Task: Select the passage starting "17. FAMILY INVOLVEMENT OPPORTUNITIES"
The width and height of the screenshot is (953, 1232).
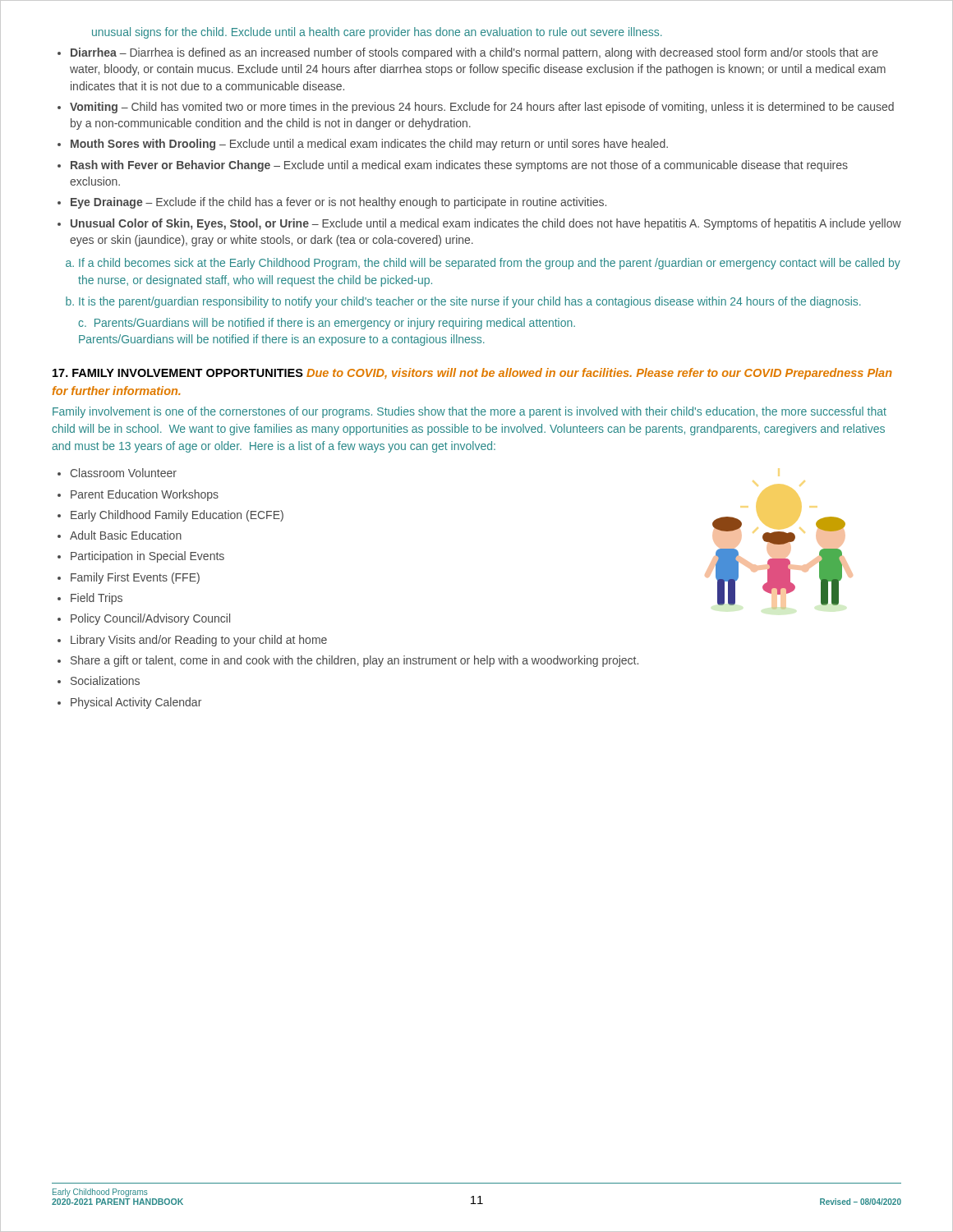Action: pyautogui.click(x=472, y=382)
